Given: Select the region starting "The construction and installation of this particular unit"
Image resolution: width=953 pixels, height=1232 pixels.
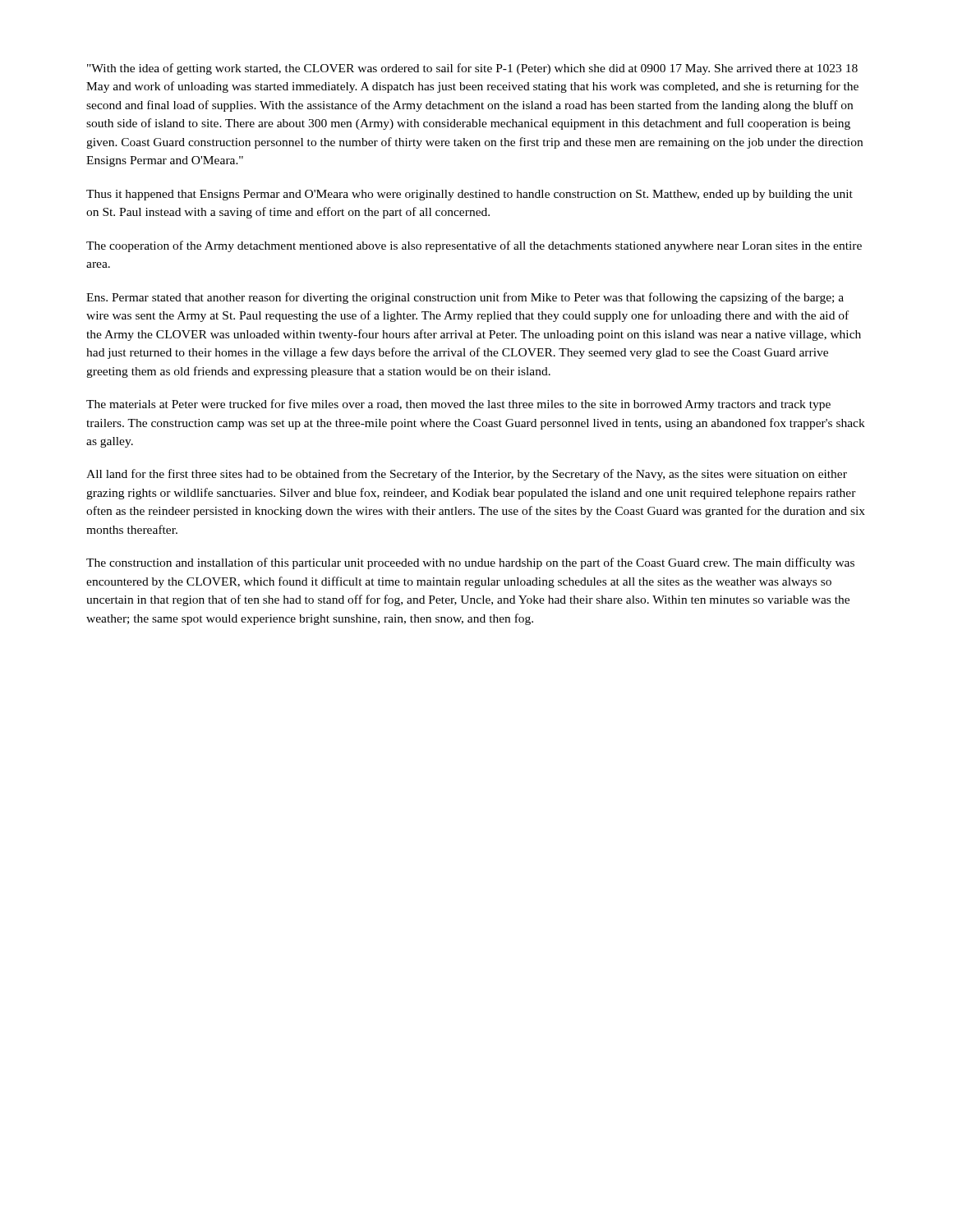Looking at the screenshot, I should click(471, 590).
